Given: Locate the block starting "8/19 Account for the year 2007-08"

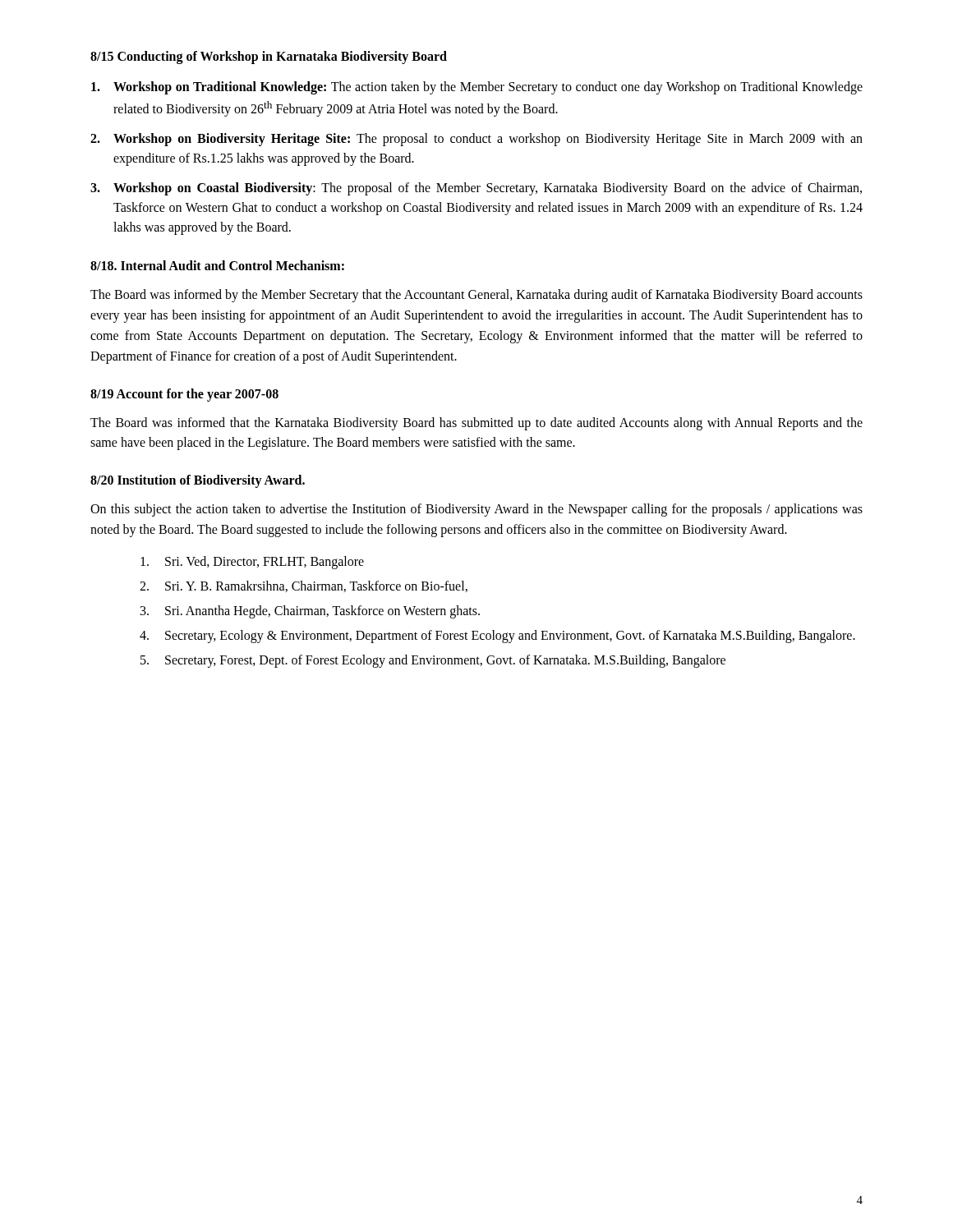Looking at the screenshot, I should coord(185,393).
